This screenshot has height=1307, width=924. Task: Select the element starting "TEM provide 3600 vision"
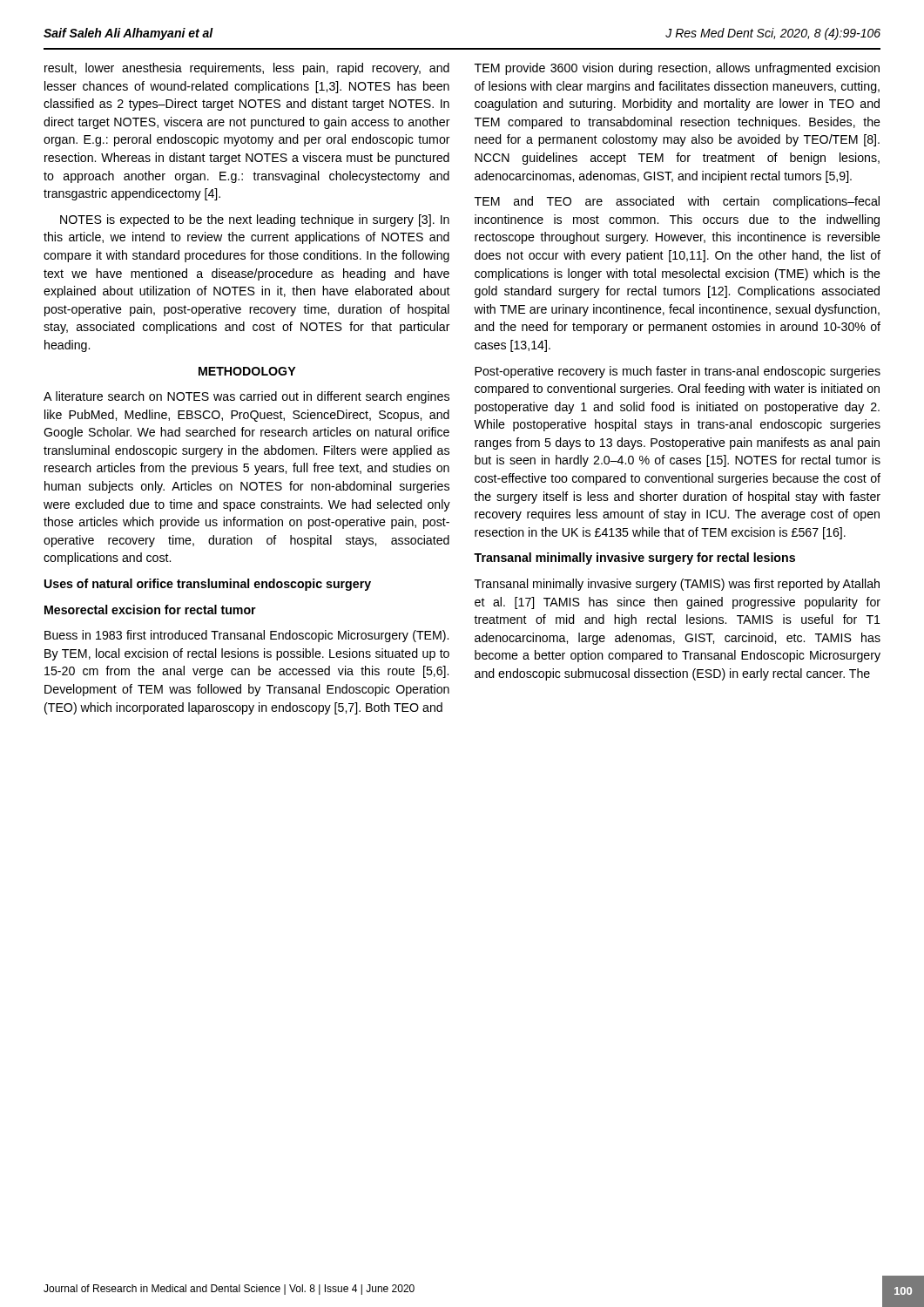click(677, 122)
